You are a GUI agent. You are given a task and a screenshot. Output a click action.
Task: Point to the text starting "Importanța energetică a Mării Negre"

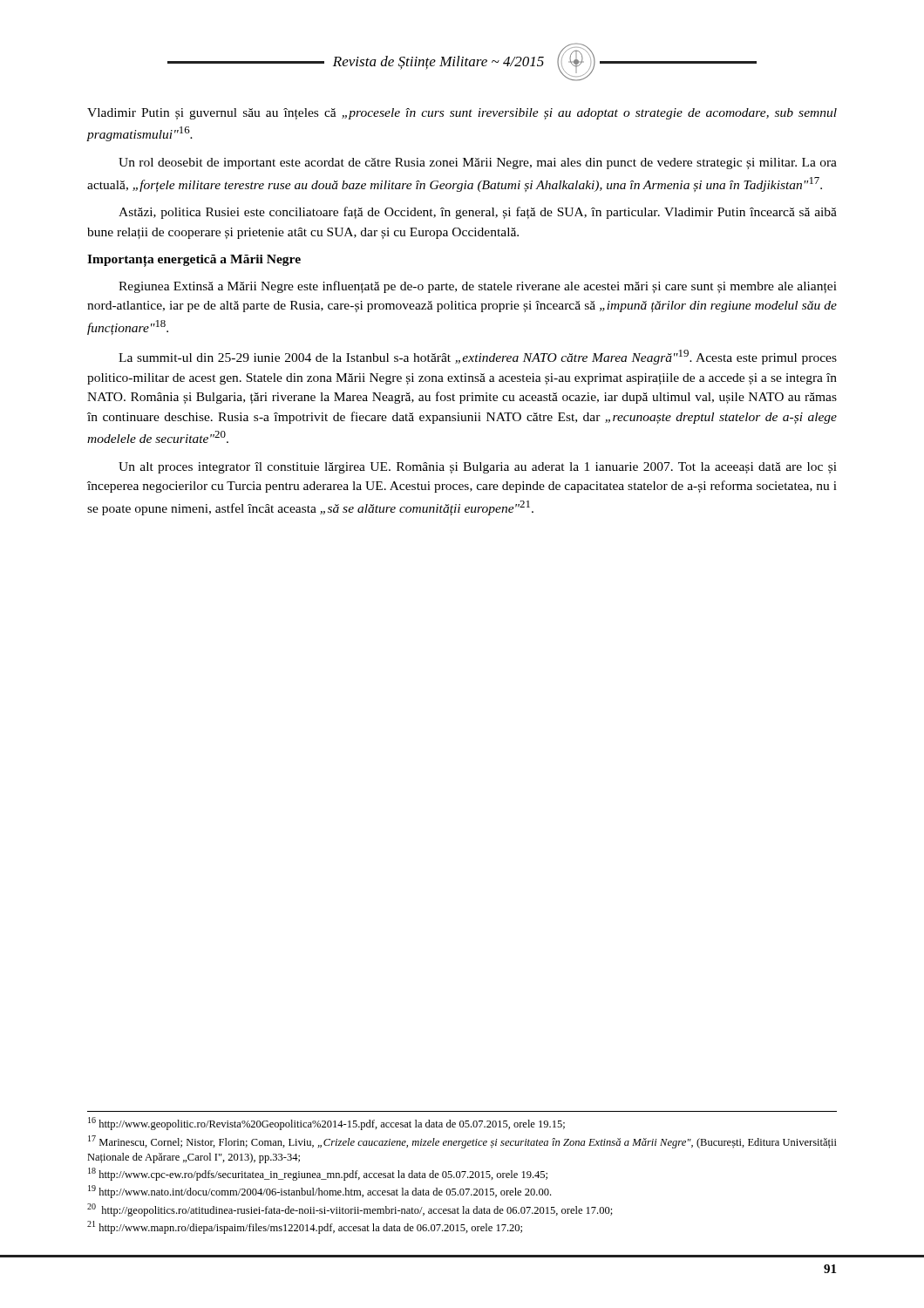pos(194,261)
